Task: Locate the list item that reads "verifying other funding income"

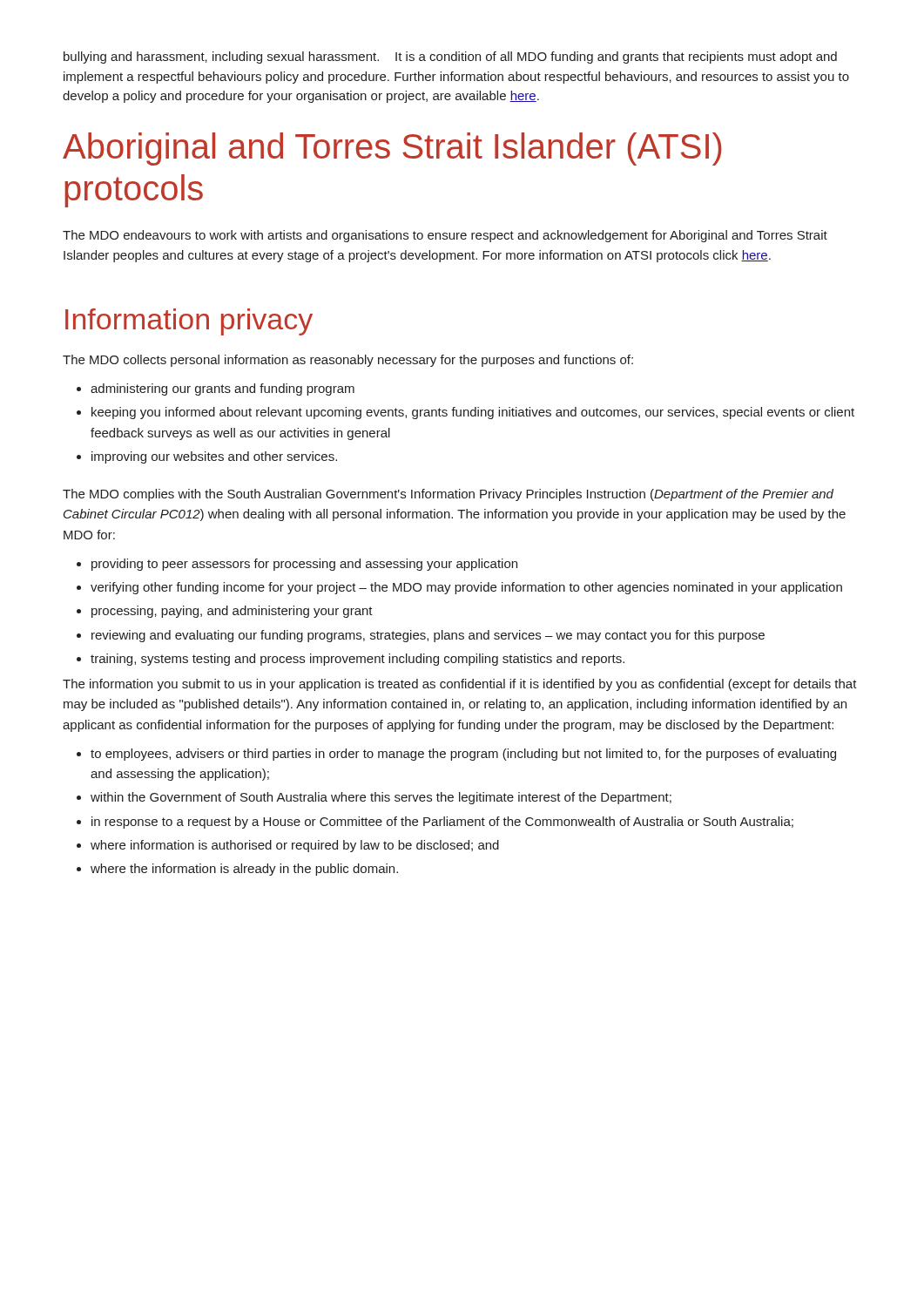Action: [467, 587]
